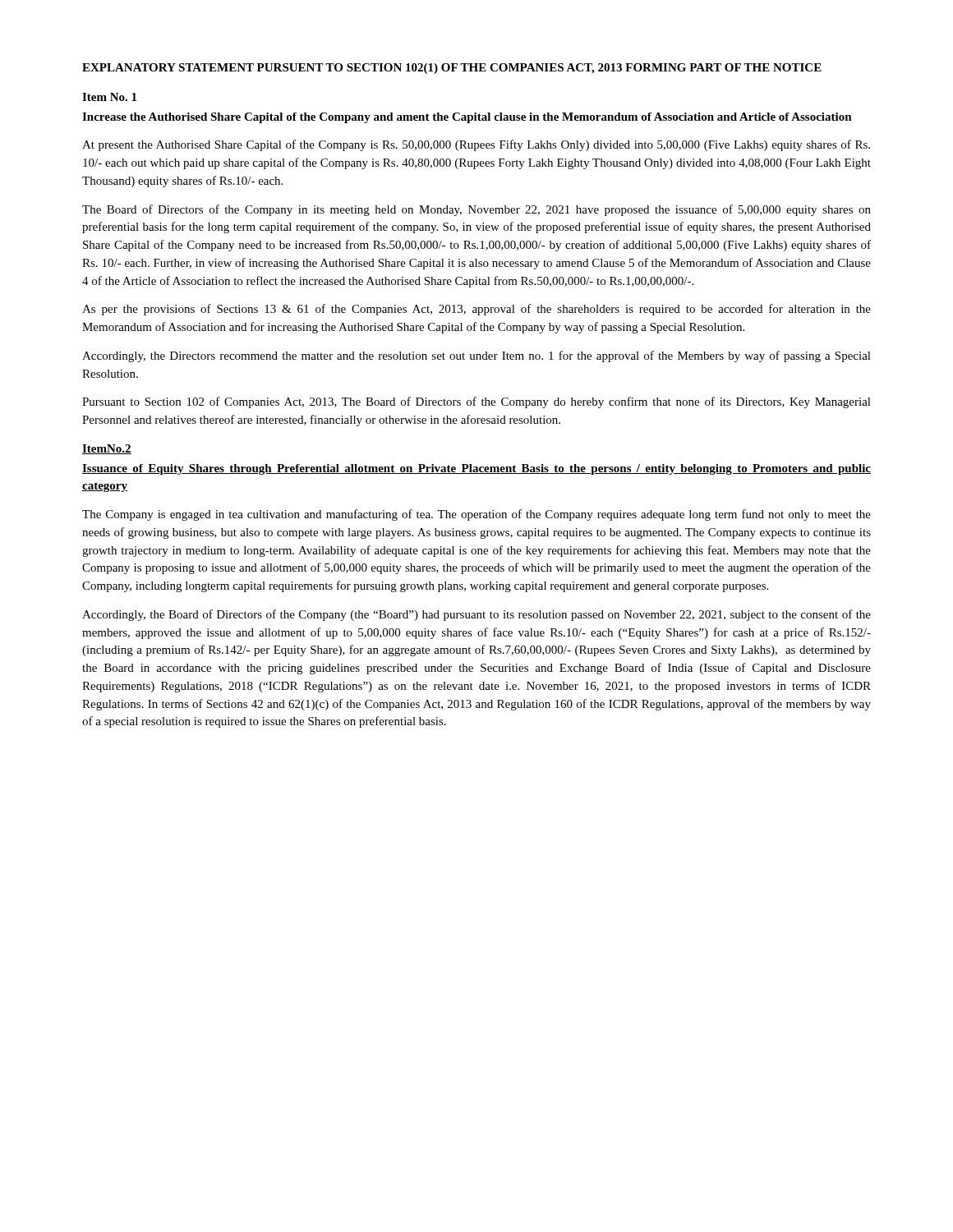
Task: Where is the passage that starts "The Company is engaged in"?
Action: click(x=476, y=551)
